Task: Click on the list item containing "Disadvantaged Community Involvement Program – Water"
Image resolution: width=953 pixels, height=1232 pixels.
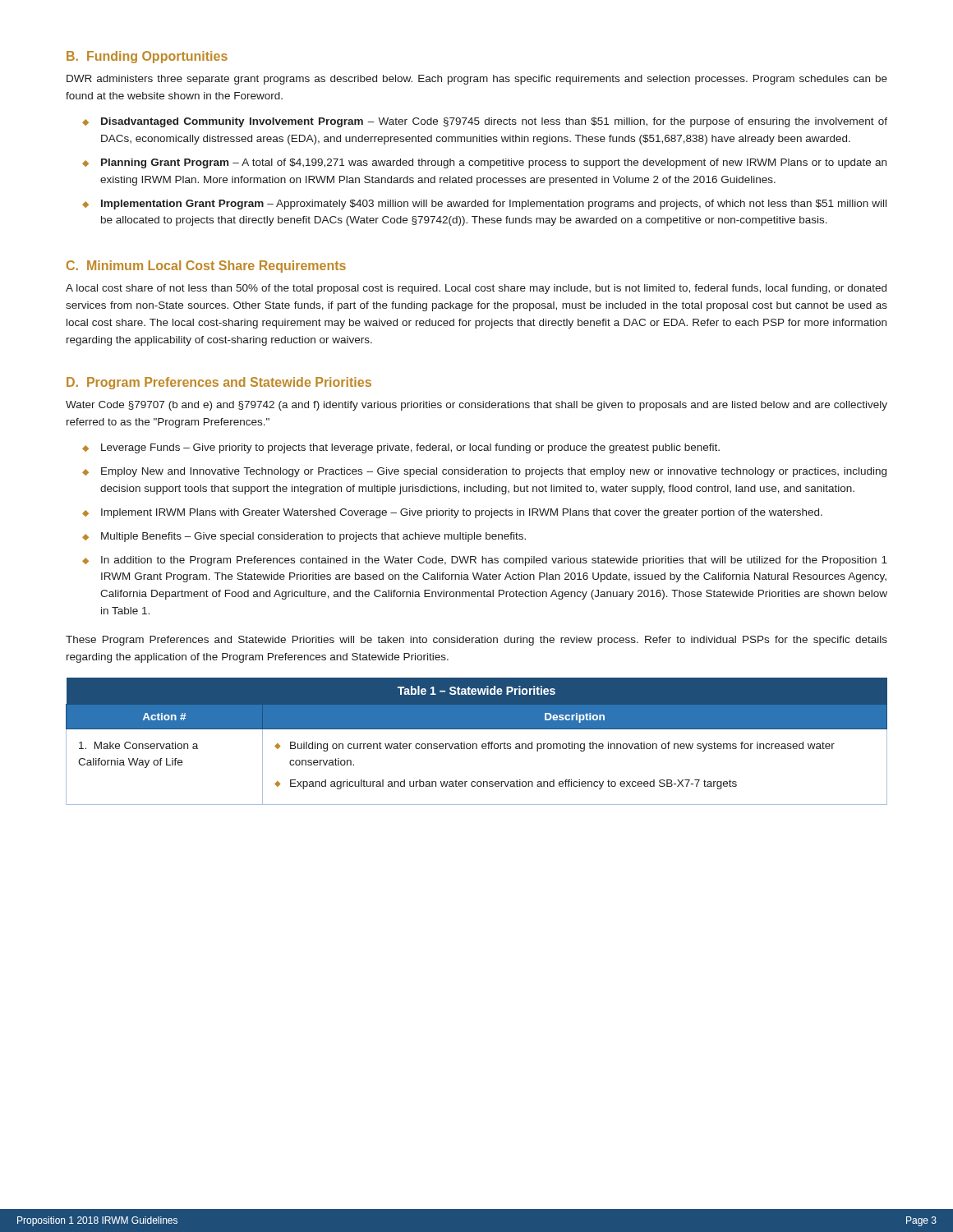Action: click(494, 130)
